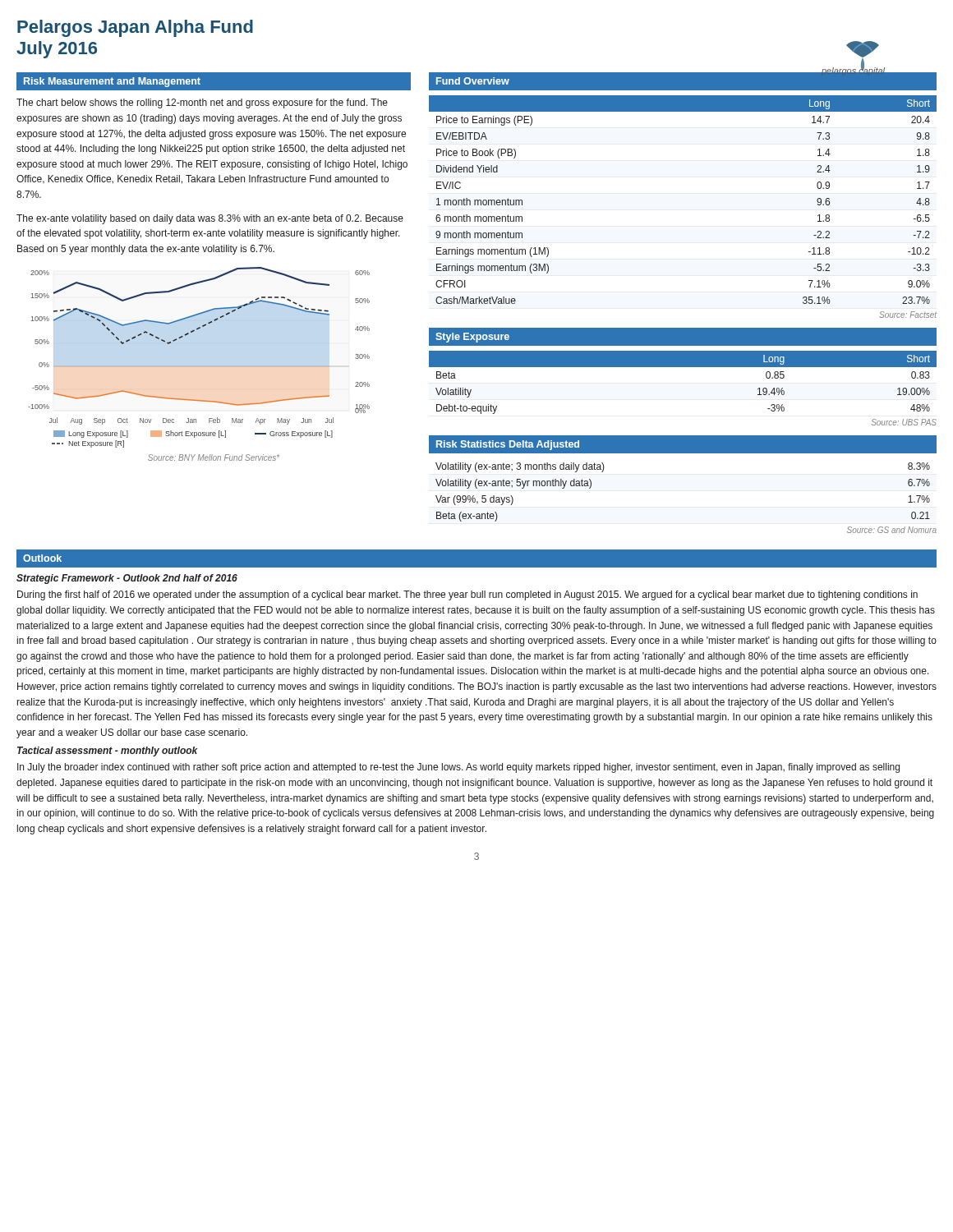953x1232 pixels.
Task: Locate the footnote with the text "Source: GS and"
Action: pyautogui.click(x=892, y=530)
